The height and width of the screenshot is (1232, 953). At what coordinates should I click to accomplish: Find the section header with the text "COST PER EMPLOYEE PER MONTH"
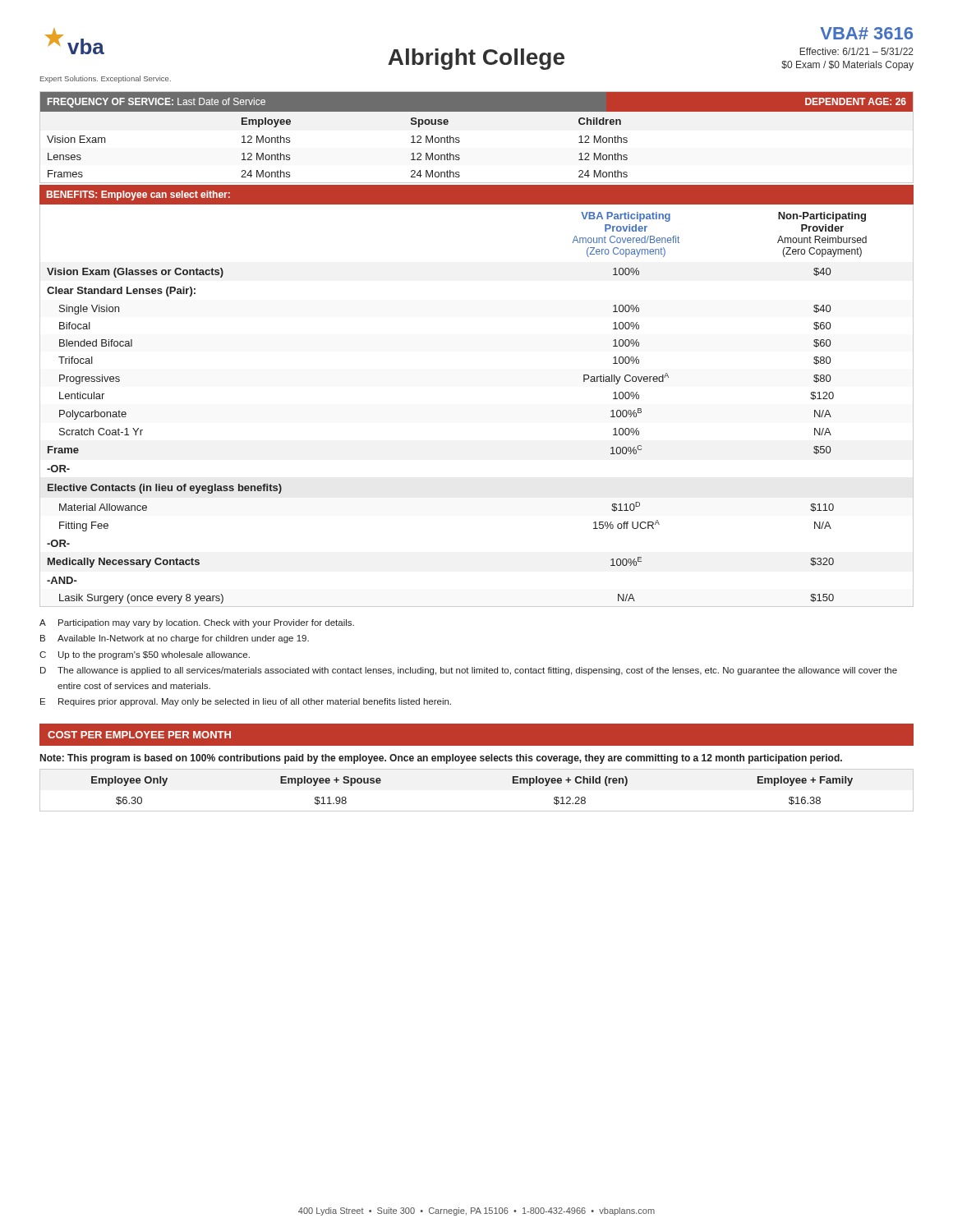click(140, 735)
